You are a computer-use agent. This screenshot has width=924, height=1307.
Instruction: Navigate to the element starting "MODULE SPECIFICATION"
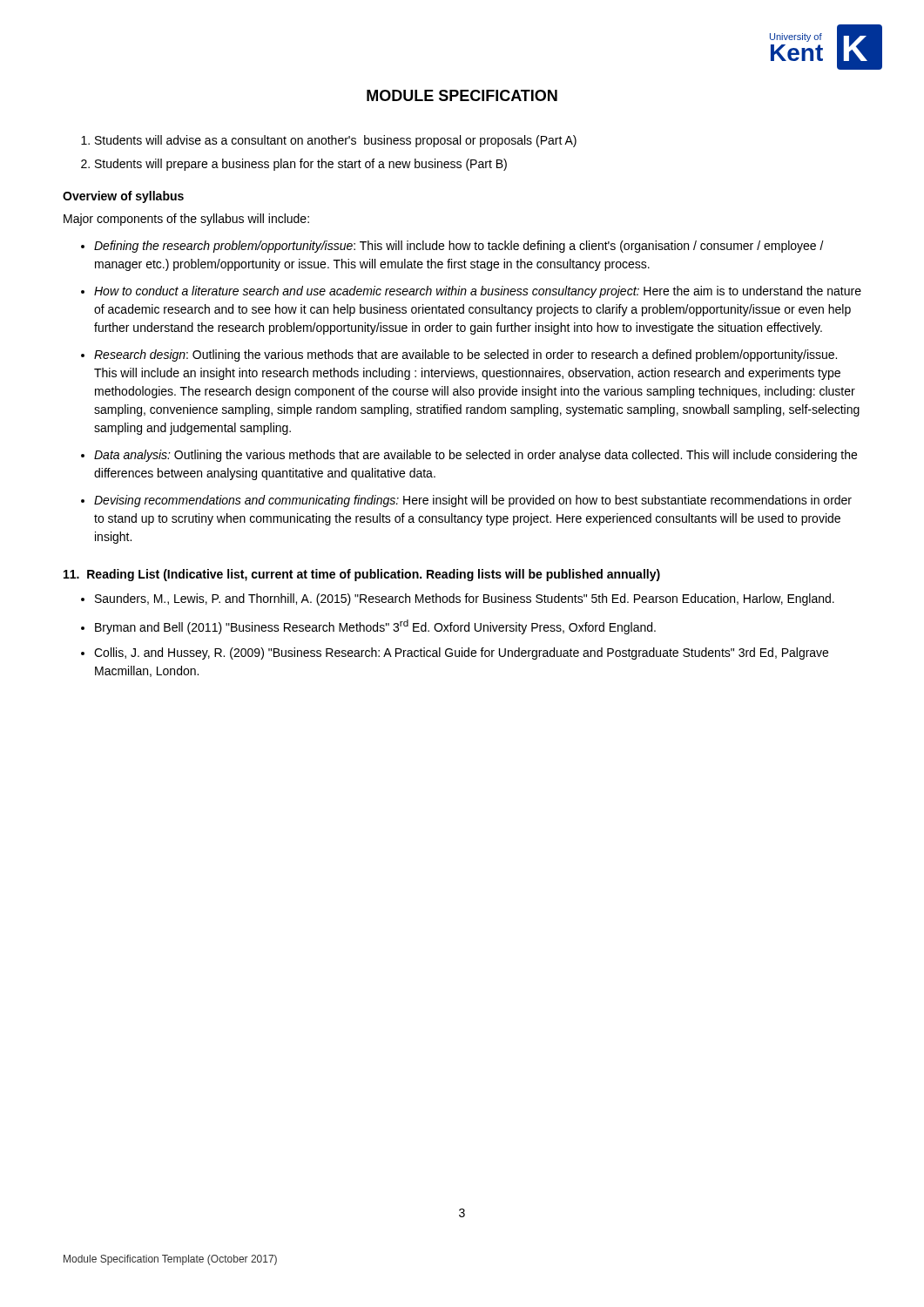(462, 96)
